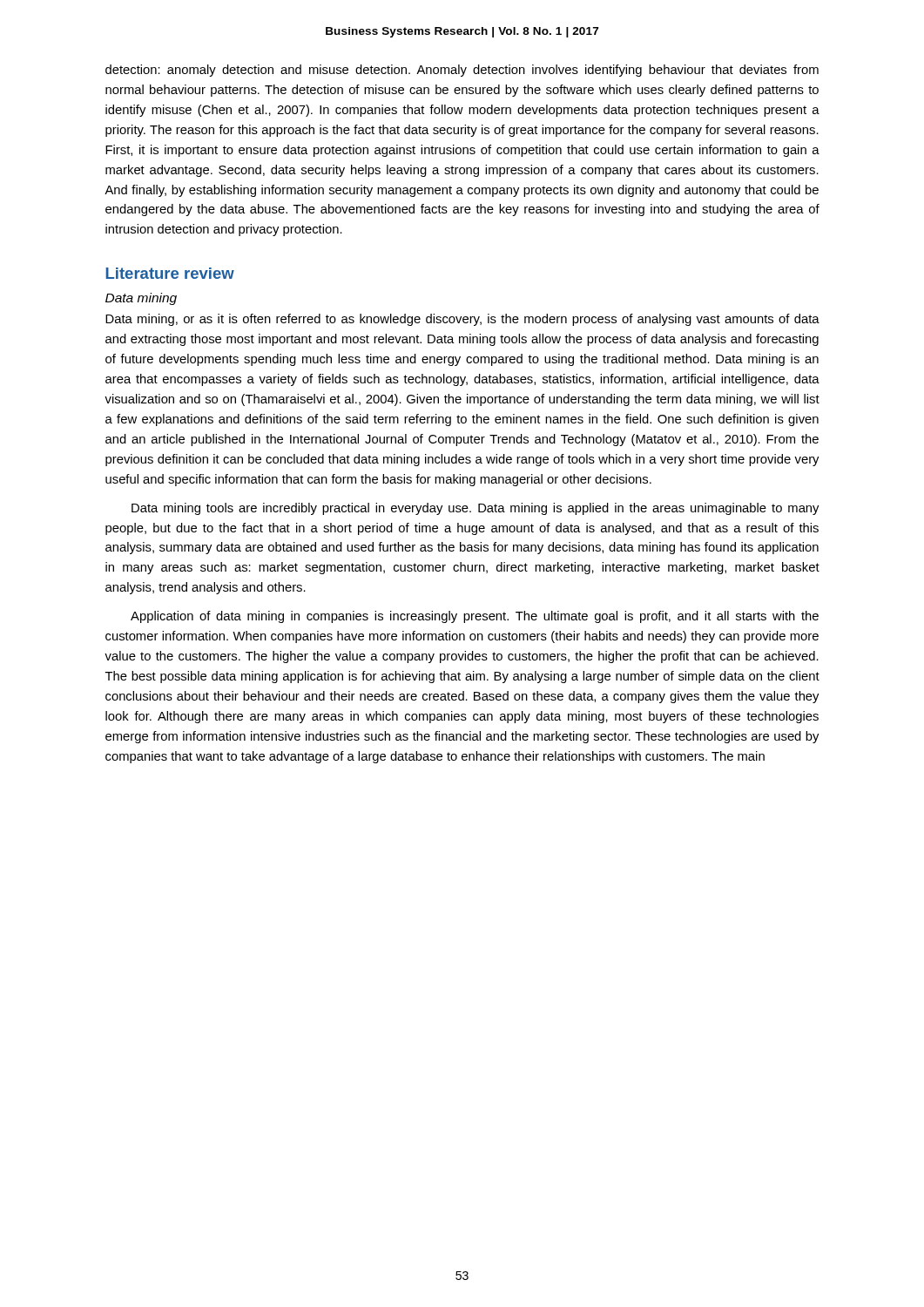Navigate to the text starting "Data mining, or as it is often referred"

(462, 399)
